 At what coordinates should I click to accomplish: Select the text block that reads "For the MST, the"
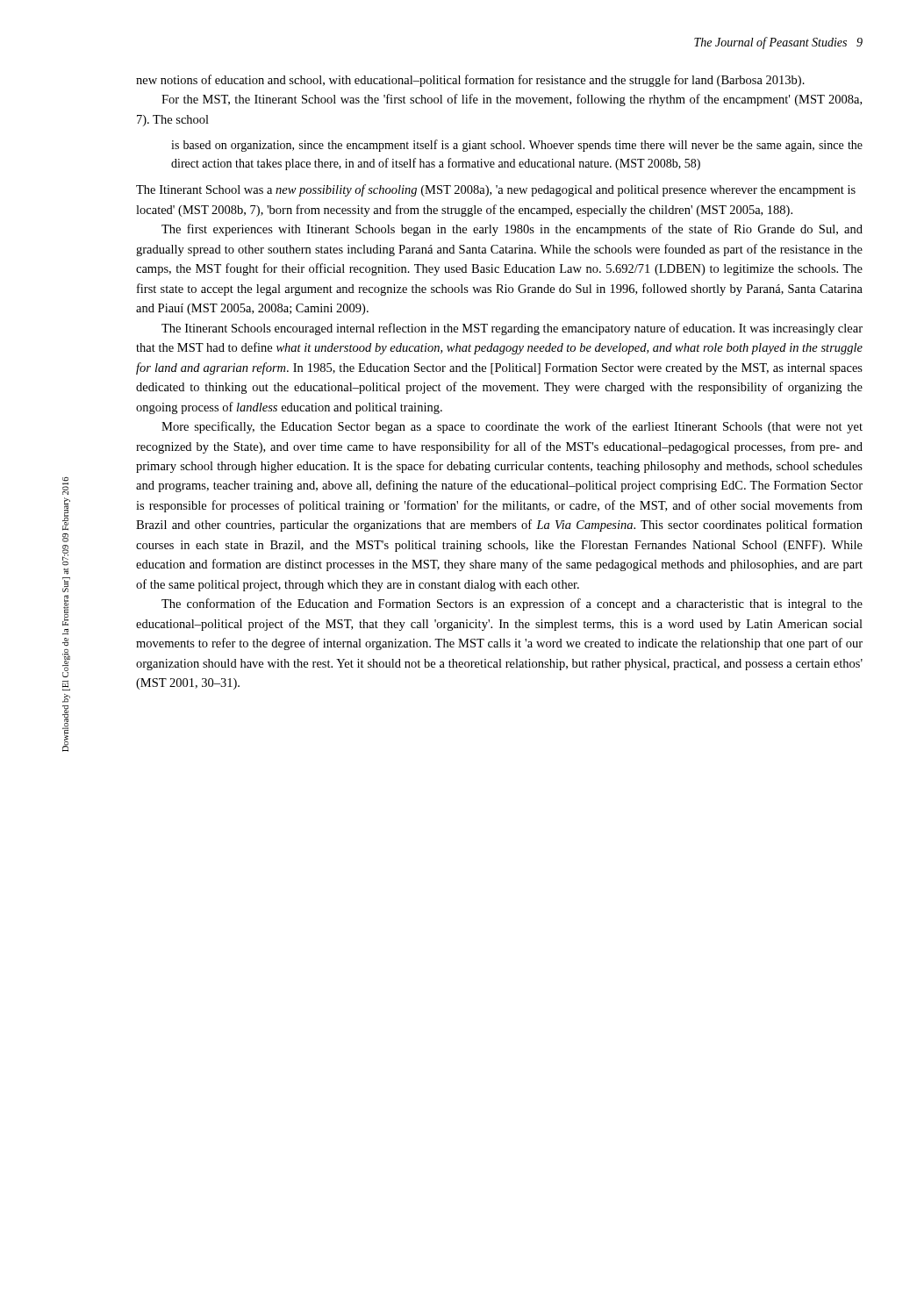(x=499, y=109)
